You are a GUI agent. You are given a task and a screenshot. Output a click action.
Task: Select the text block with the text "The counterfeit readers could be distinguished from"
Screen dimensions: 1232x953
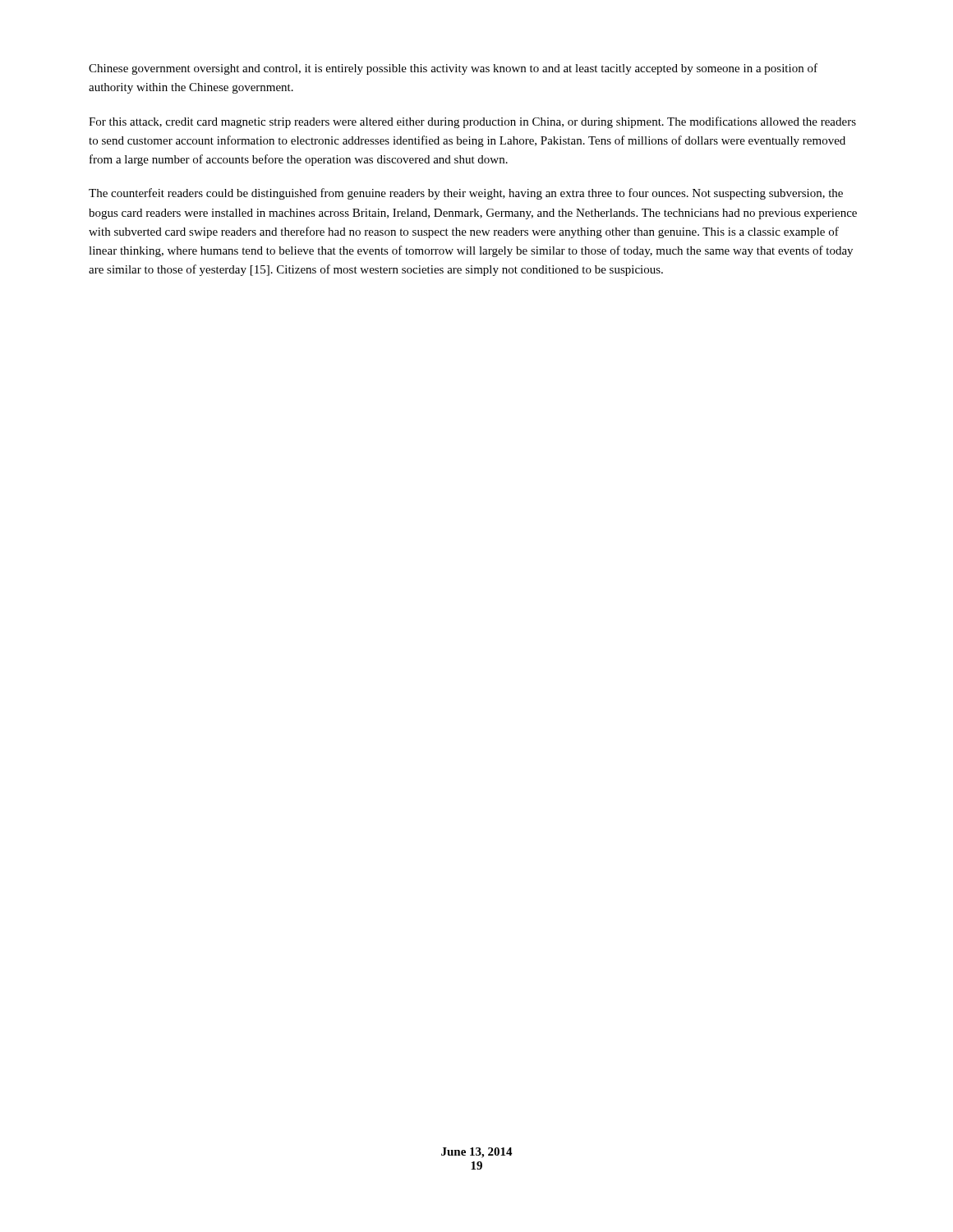click(x=473, y=231)
